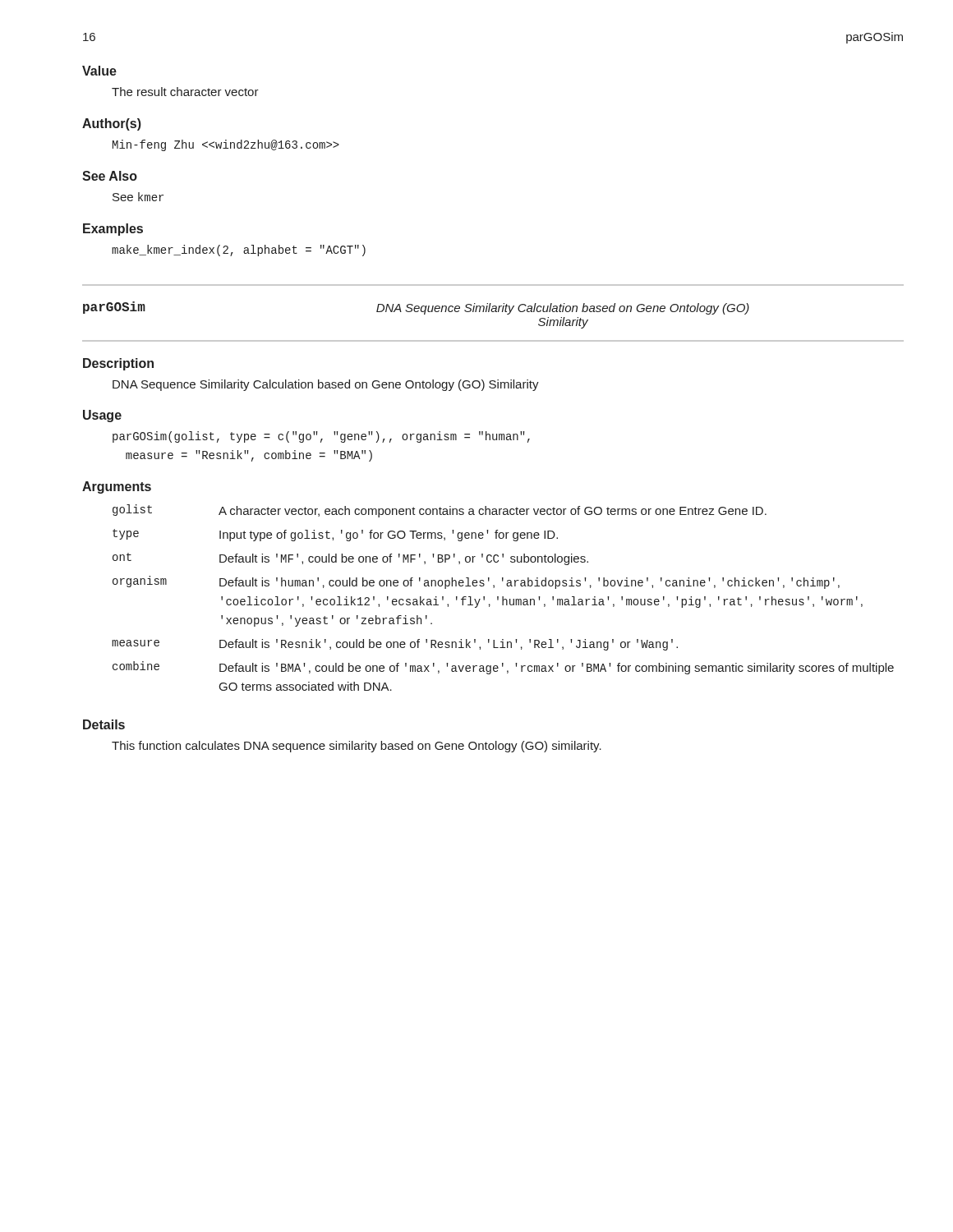Find the block on this page that starts "DNA Sequence Similarity Calculation"

[325, 384]
